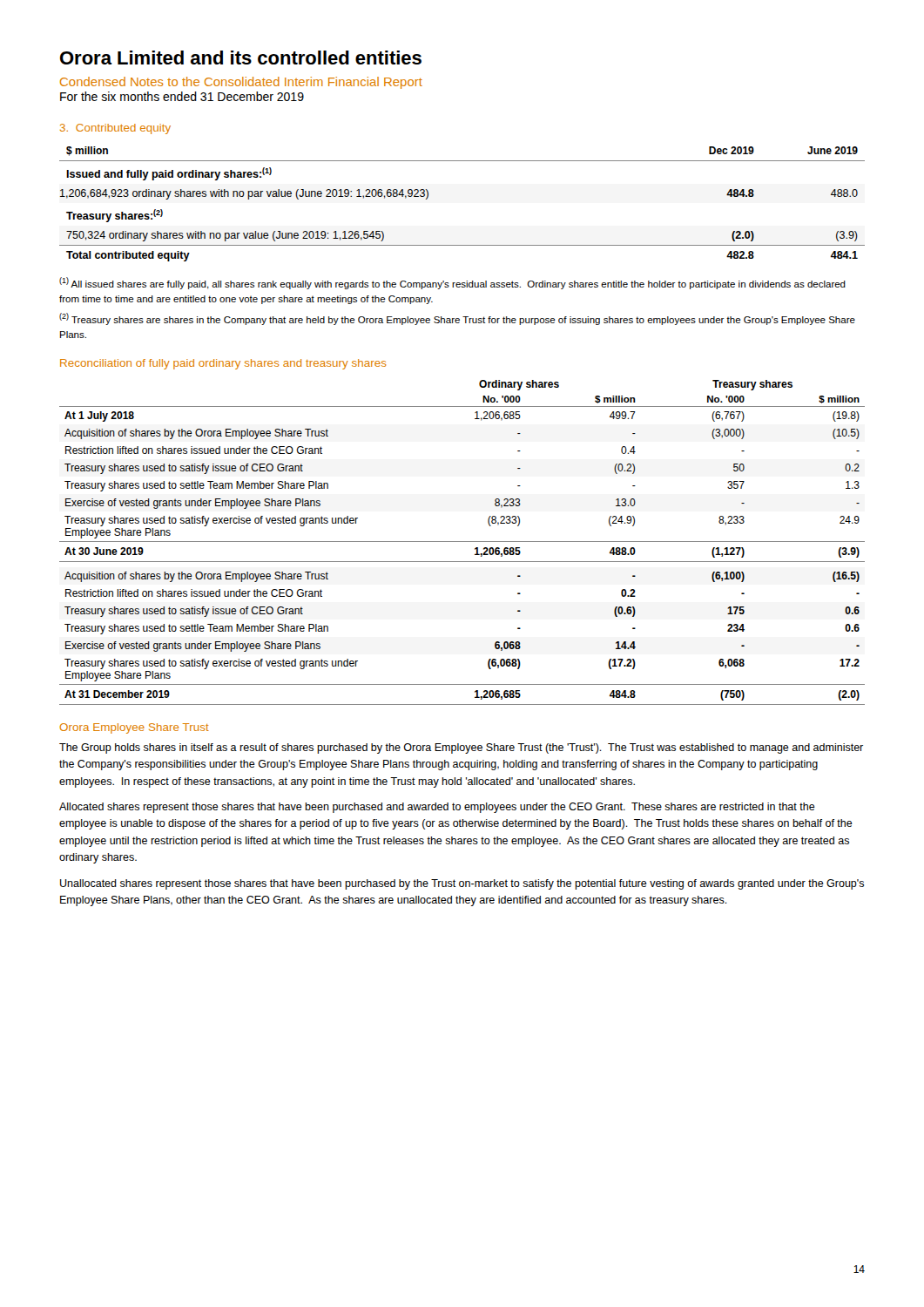Image resolution: width=924 pixels, height=1307 pixels.
Task: Locate the section header containing "Orora Employee Share"
Action: coord(134,727)
